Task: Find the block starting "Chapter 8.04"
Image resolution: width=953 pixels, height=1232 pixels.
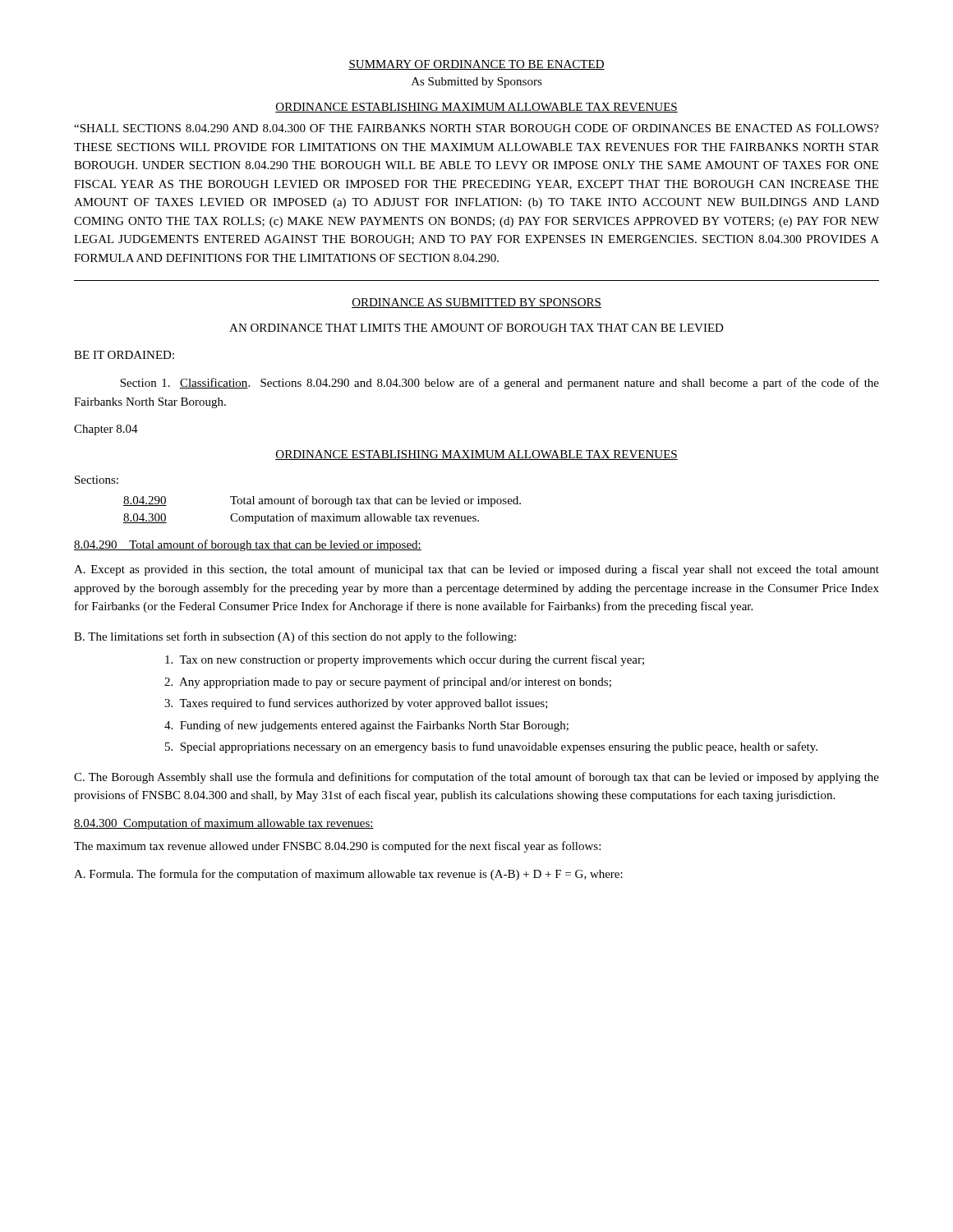Action: pyautogui.click(x=106, y=429)
